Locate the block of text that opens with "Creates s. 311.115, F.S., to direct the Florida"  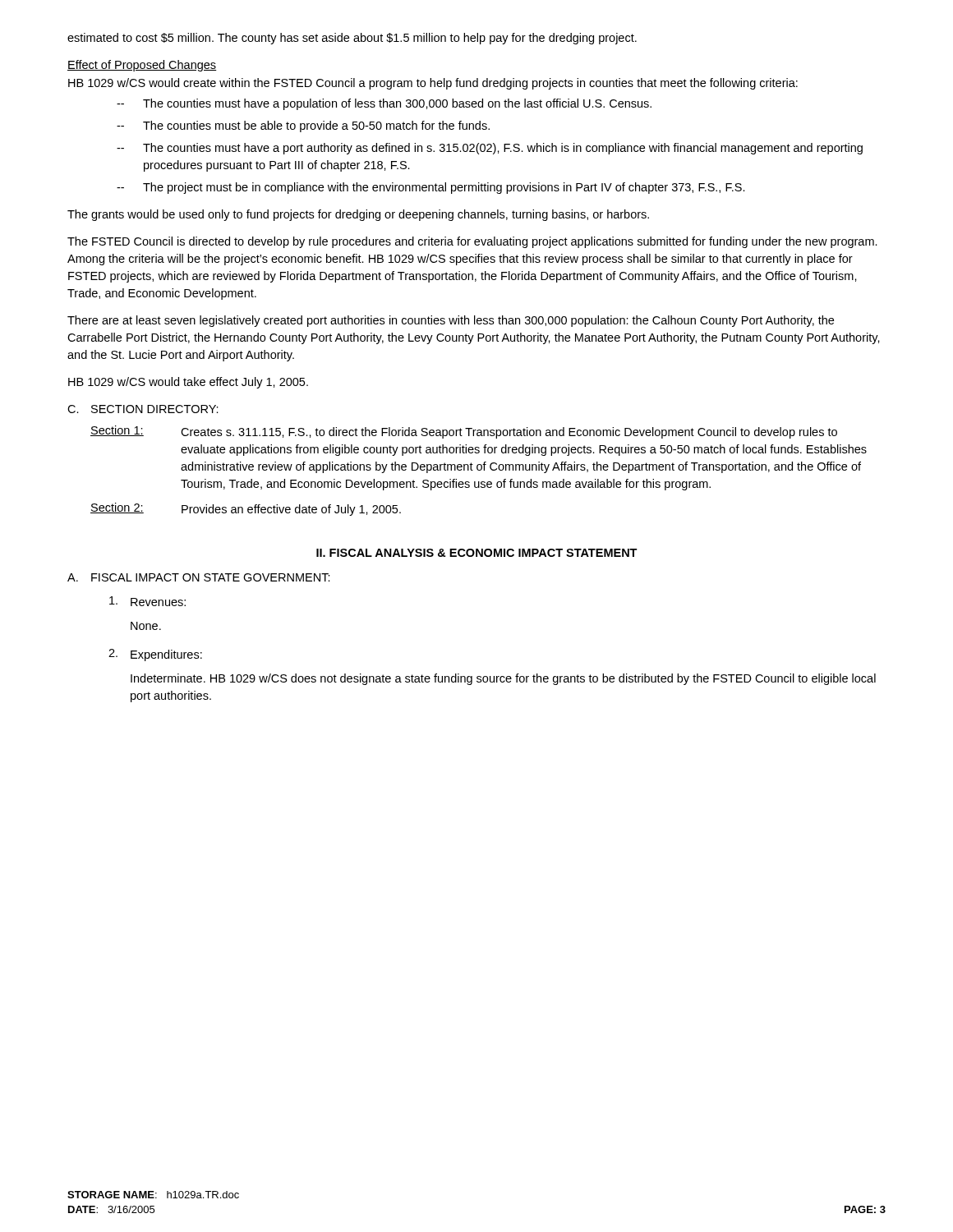[524, 458]
